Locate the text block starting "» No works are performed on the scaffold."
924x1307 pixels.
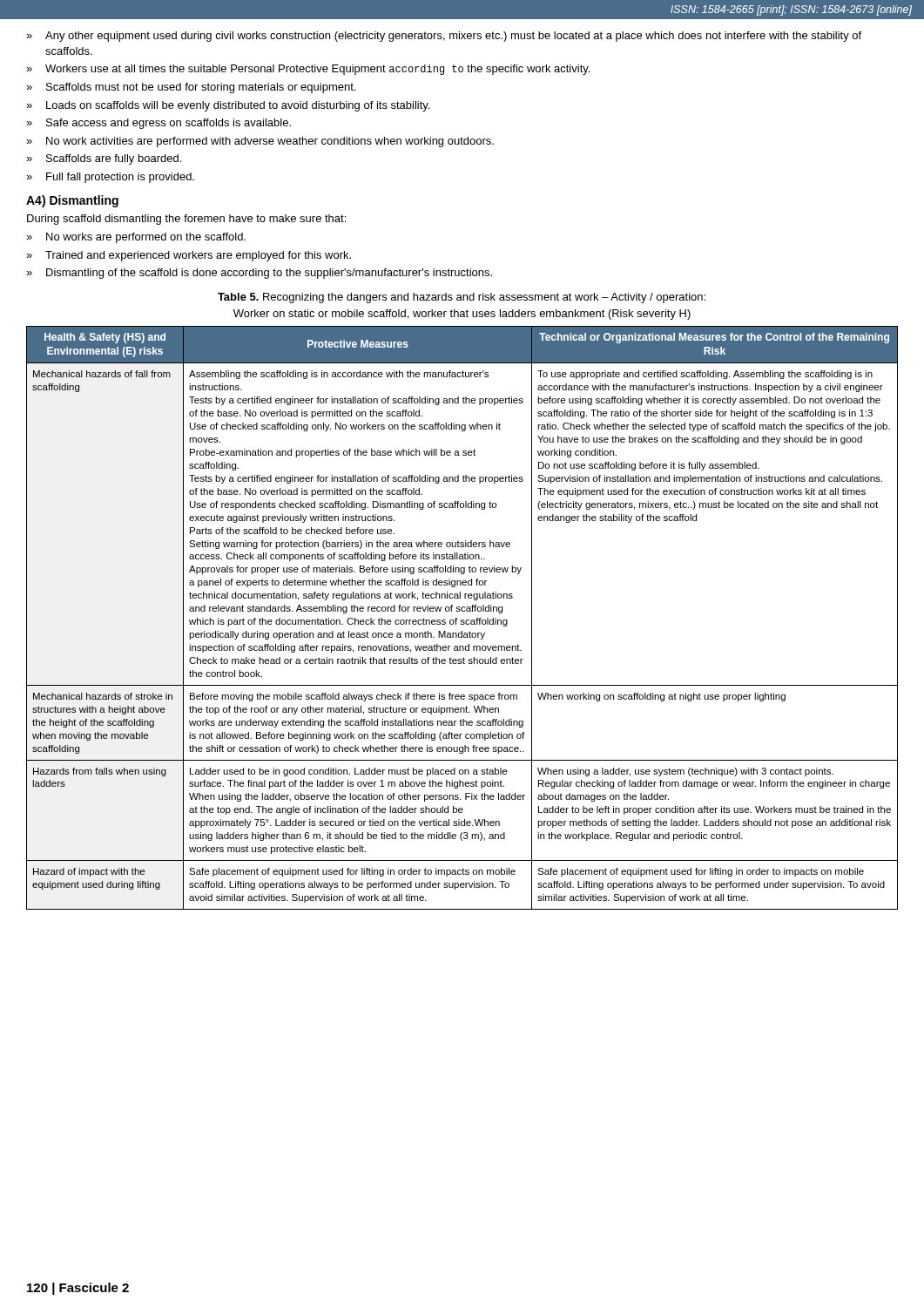(x=136, y=238)
